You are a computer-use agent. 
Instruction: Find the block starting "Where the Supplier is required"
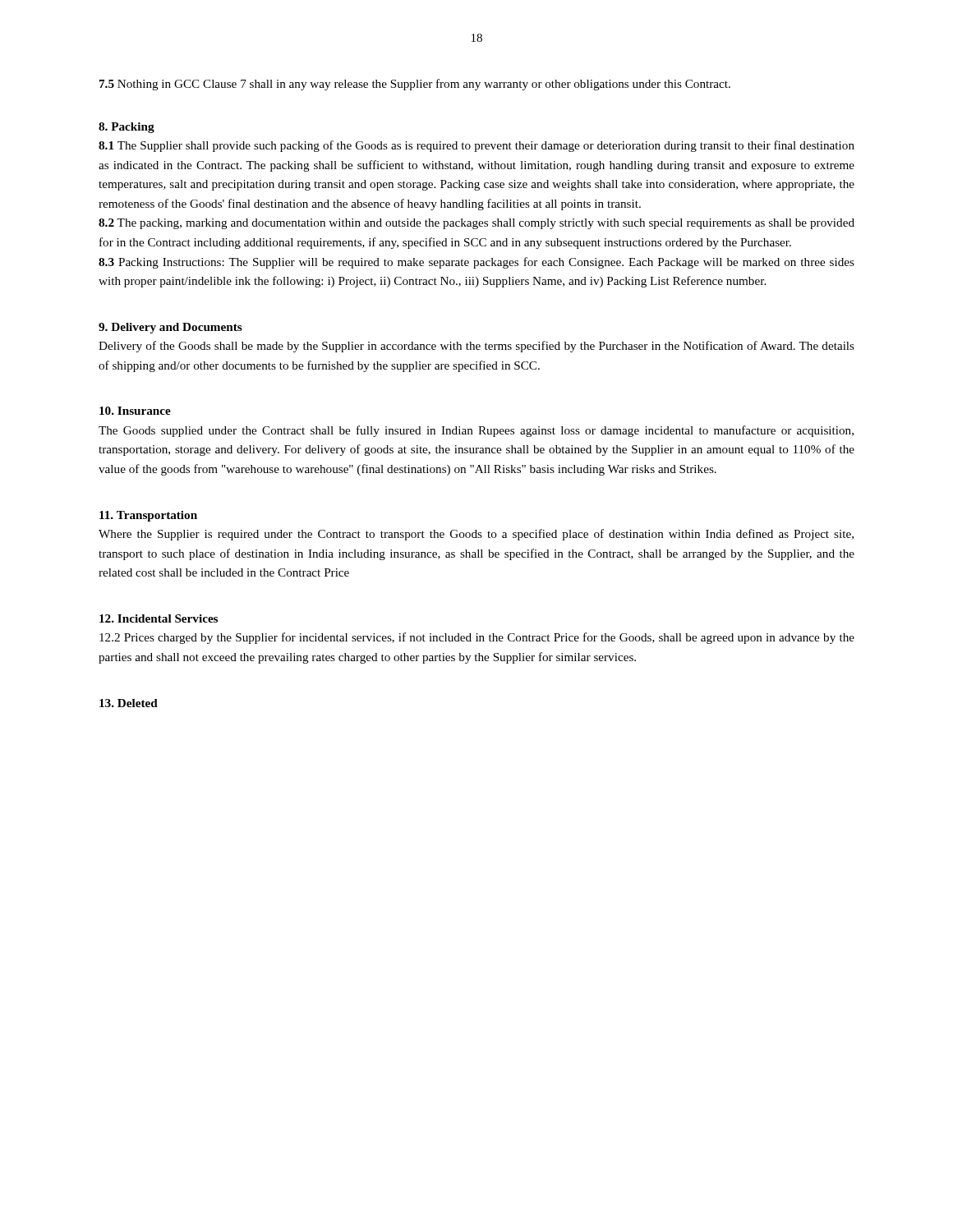[x=476, y=553]
